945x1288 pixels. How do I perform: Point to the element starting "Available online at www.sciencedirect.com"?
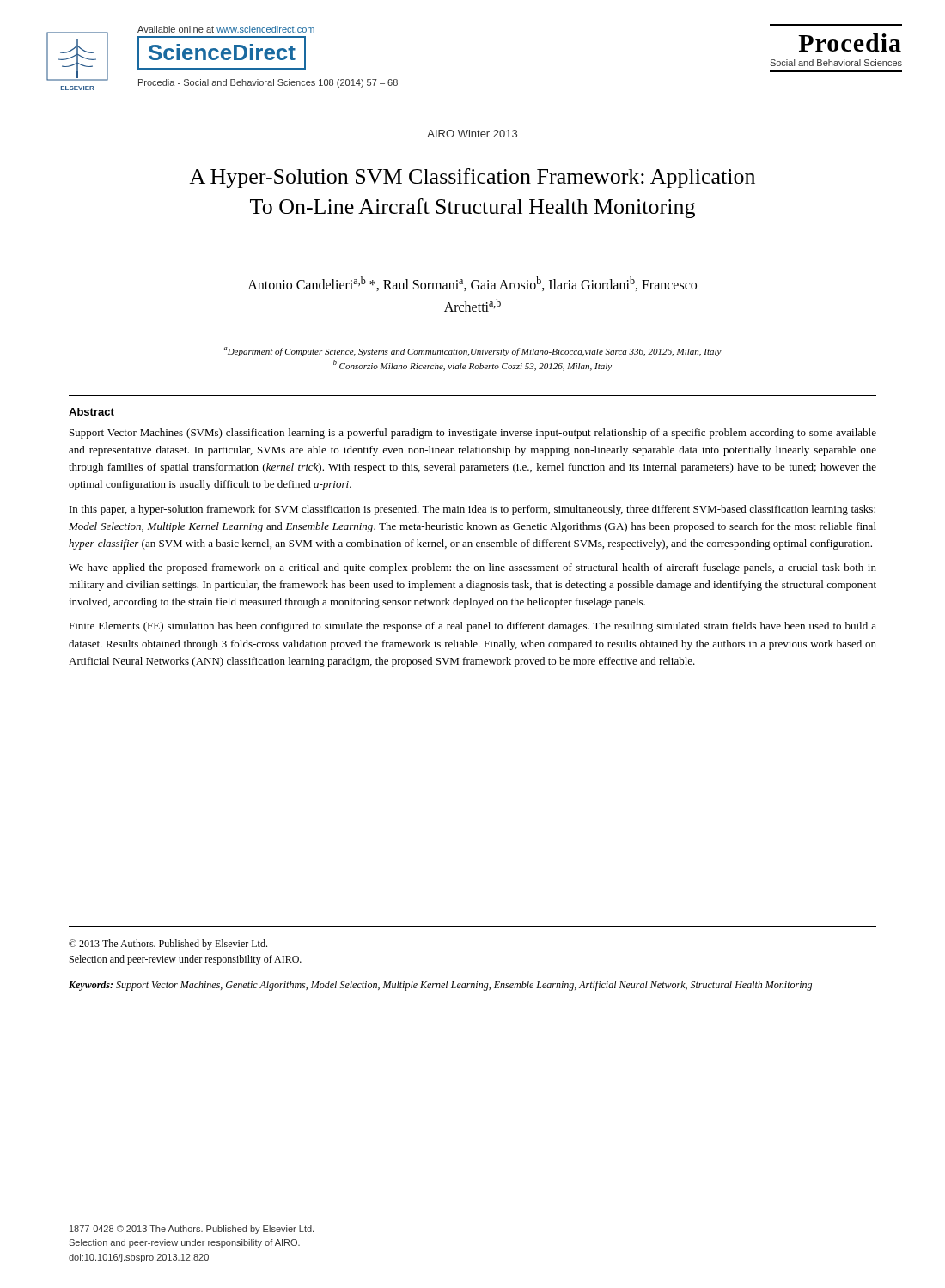point(226,29)
